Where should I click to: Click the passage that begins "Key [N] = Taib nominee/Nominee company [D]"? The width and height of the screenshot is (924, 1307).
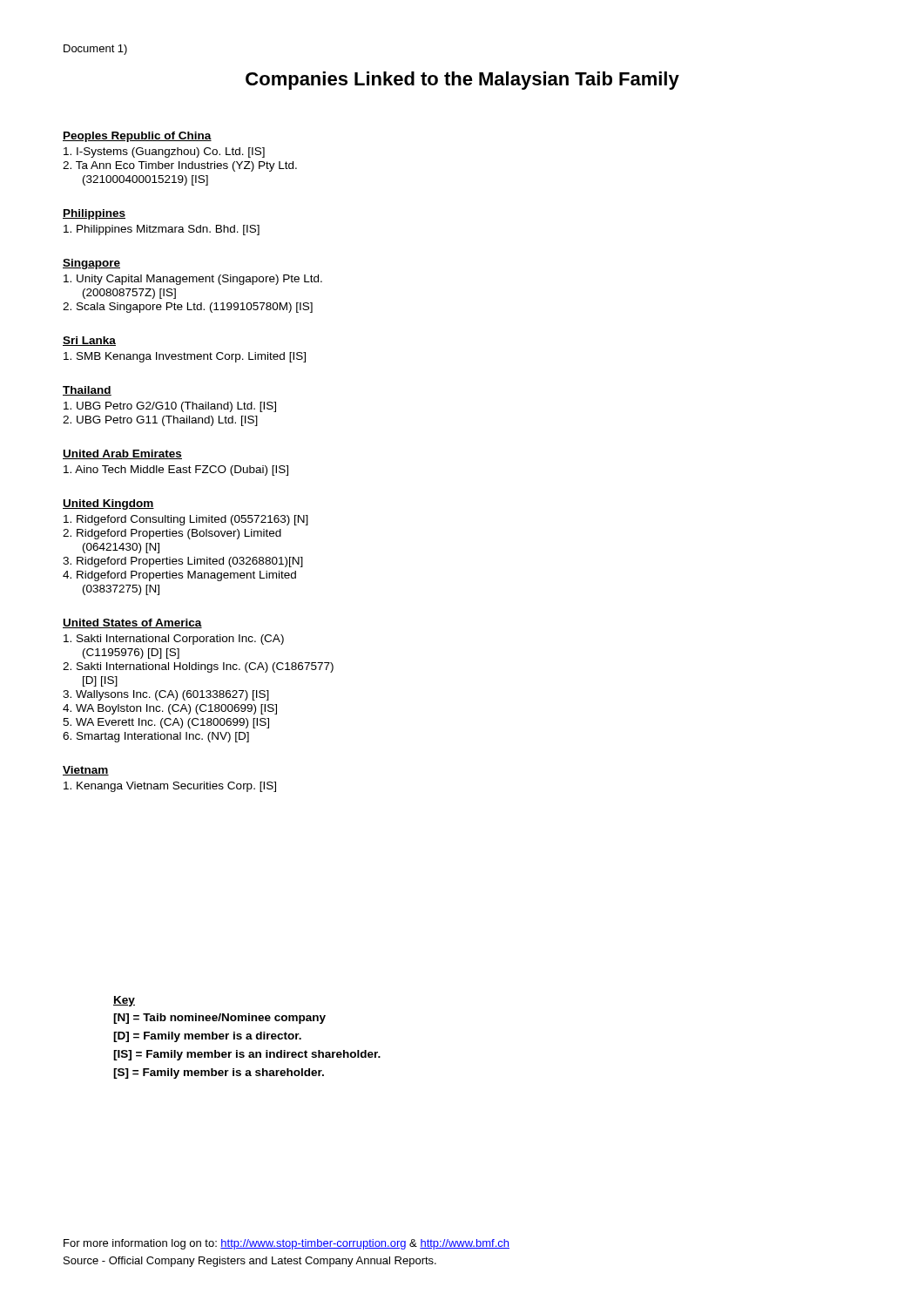253,1038
